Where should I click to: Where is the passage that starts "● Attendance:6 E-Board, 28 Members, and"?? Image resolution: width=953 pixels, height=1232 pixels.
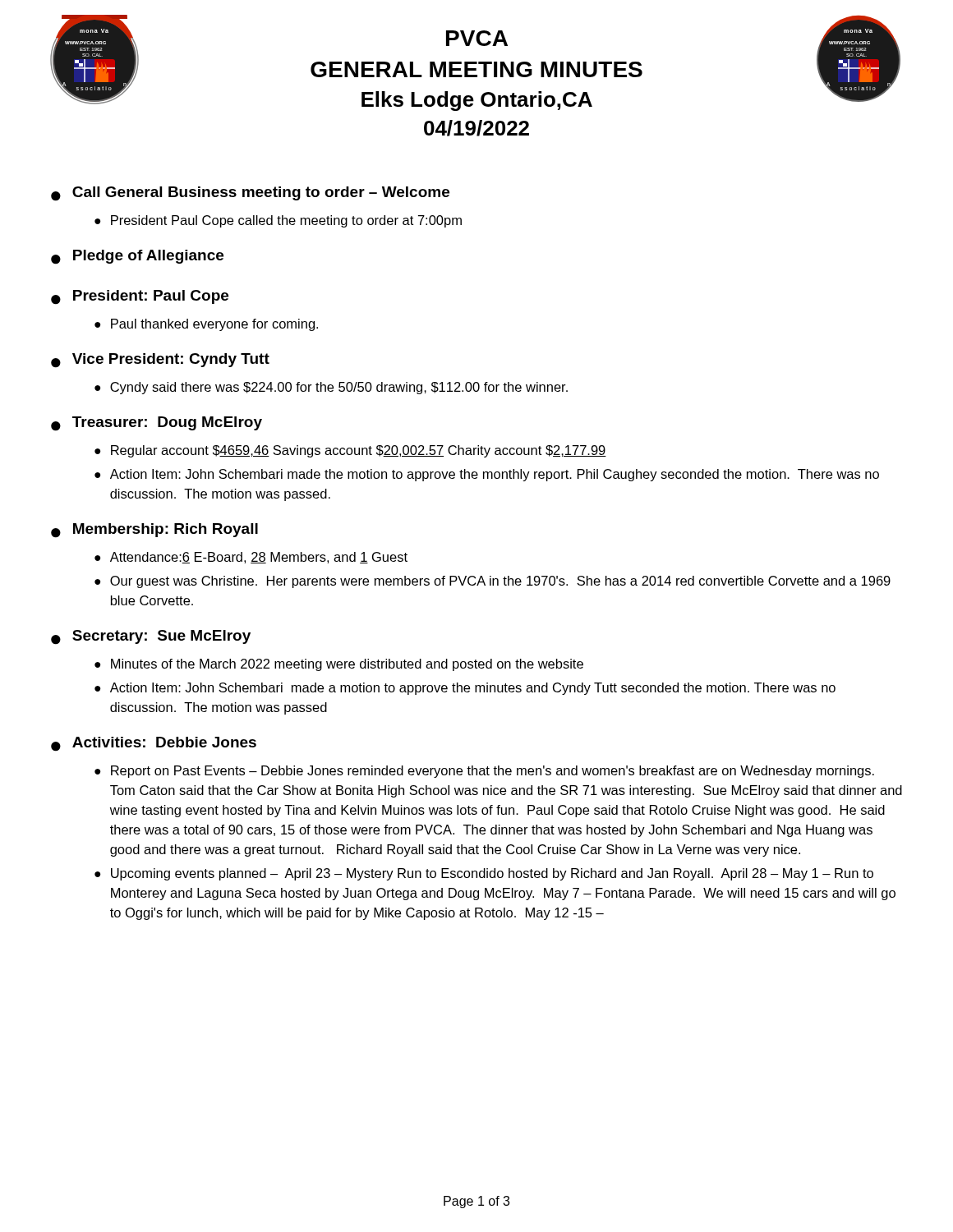click(251, 558)
